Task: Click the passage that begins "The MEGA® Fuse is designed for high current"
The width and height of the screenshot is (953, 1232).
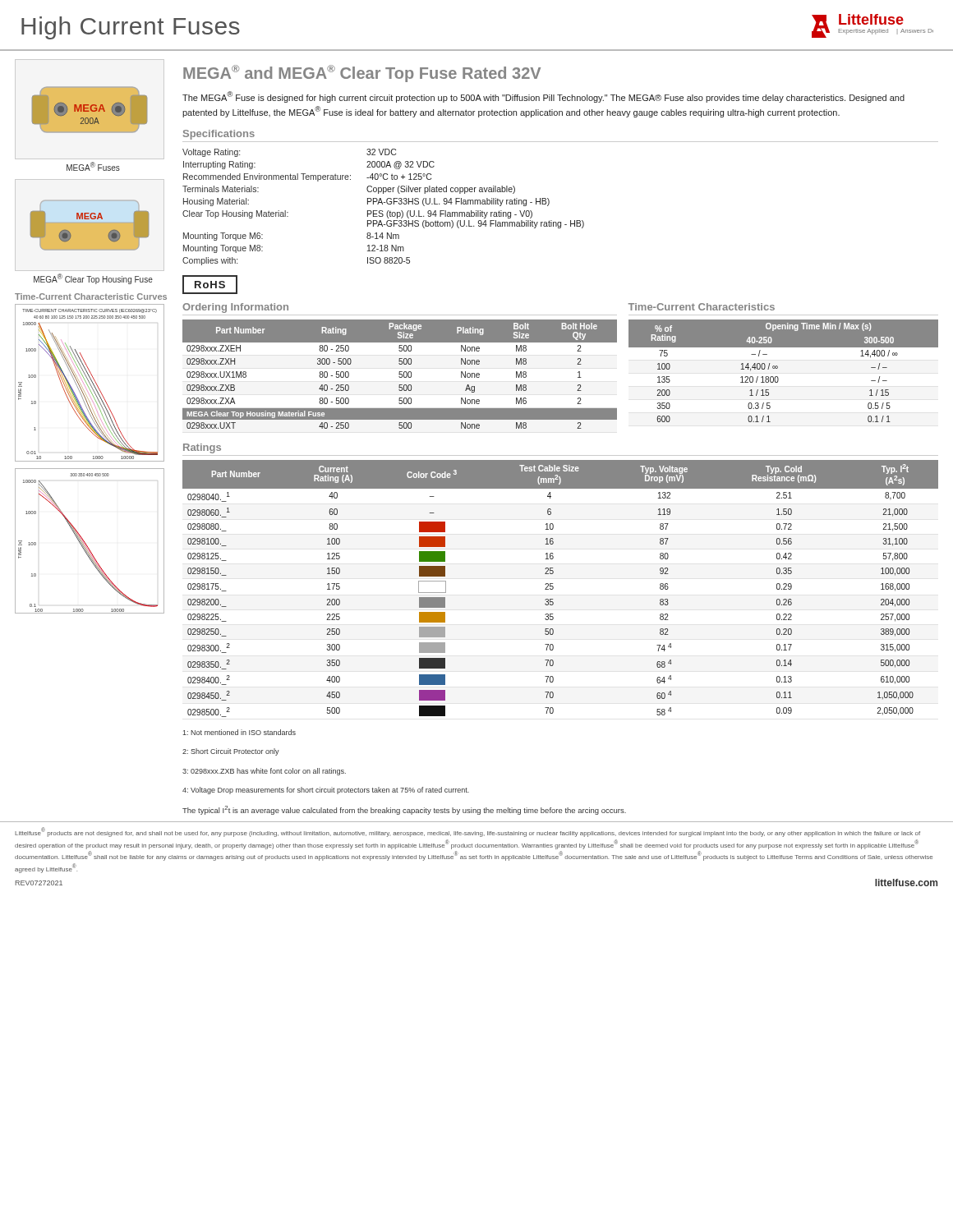Action: (543, 104)
